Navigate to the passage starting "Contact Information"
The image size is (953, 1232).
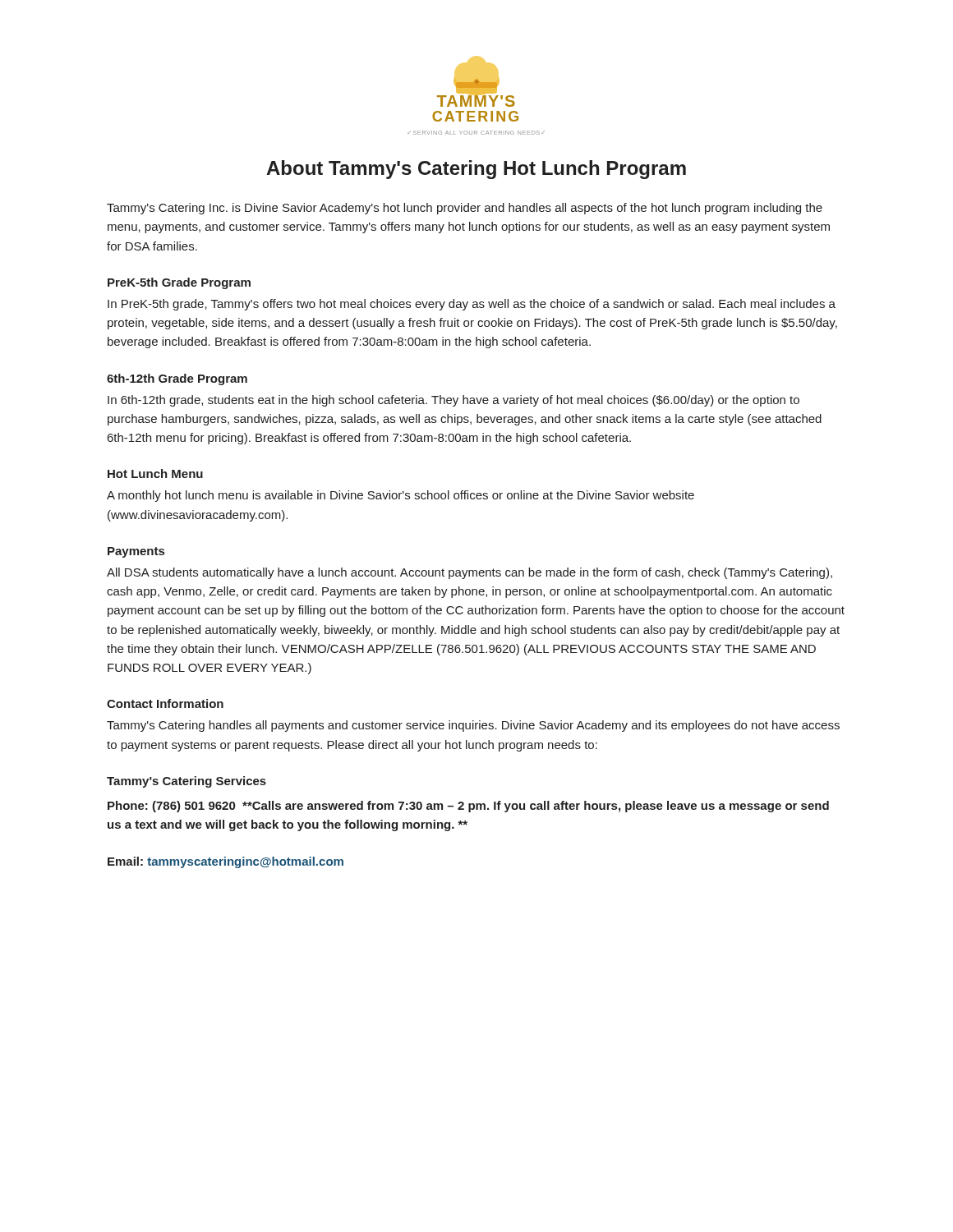[x=165, y=704]
